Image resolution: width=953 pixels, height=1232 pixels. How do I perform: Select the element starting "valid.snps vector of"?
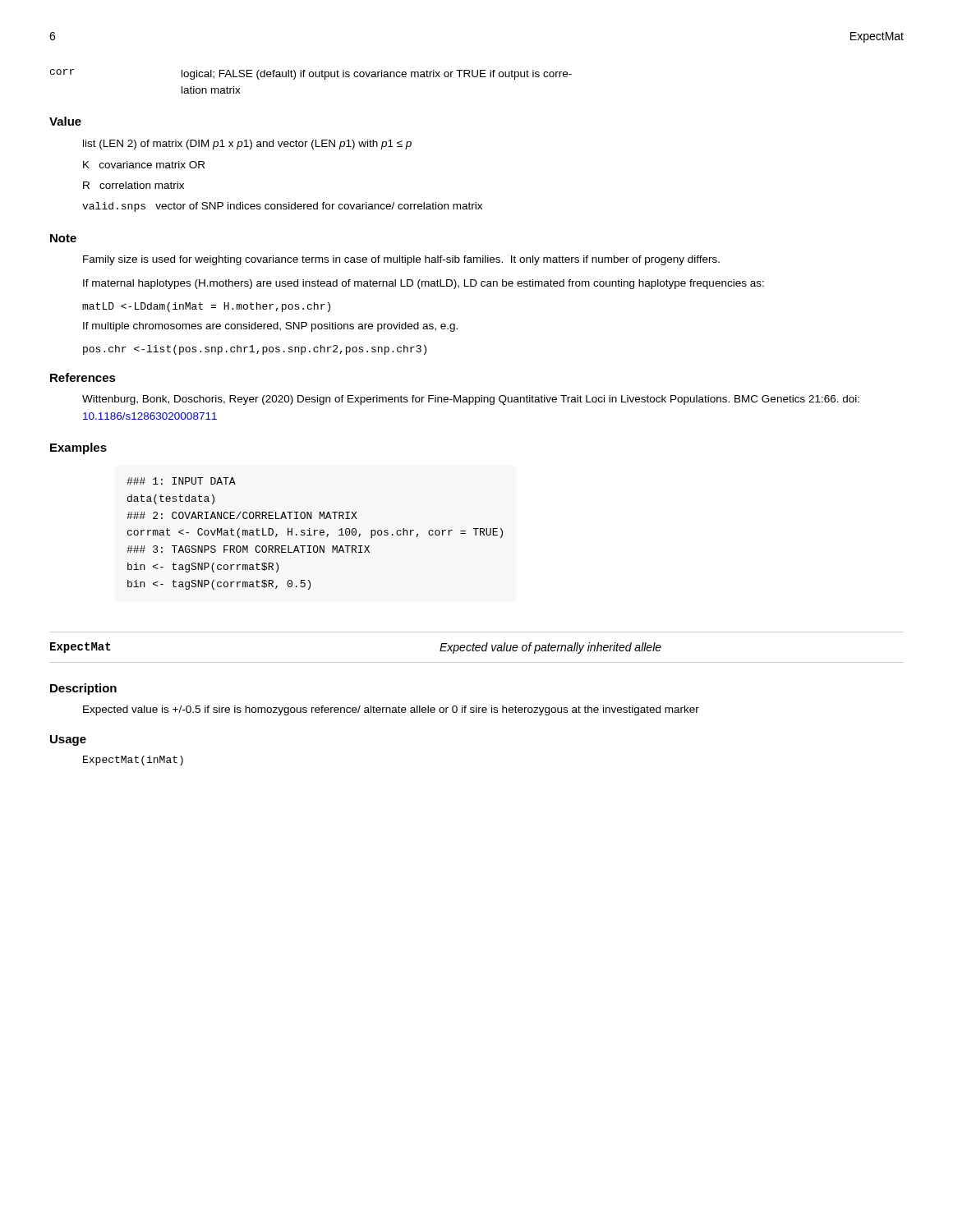[x=282, y=206]
